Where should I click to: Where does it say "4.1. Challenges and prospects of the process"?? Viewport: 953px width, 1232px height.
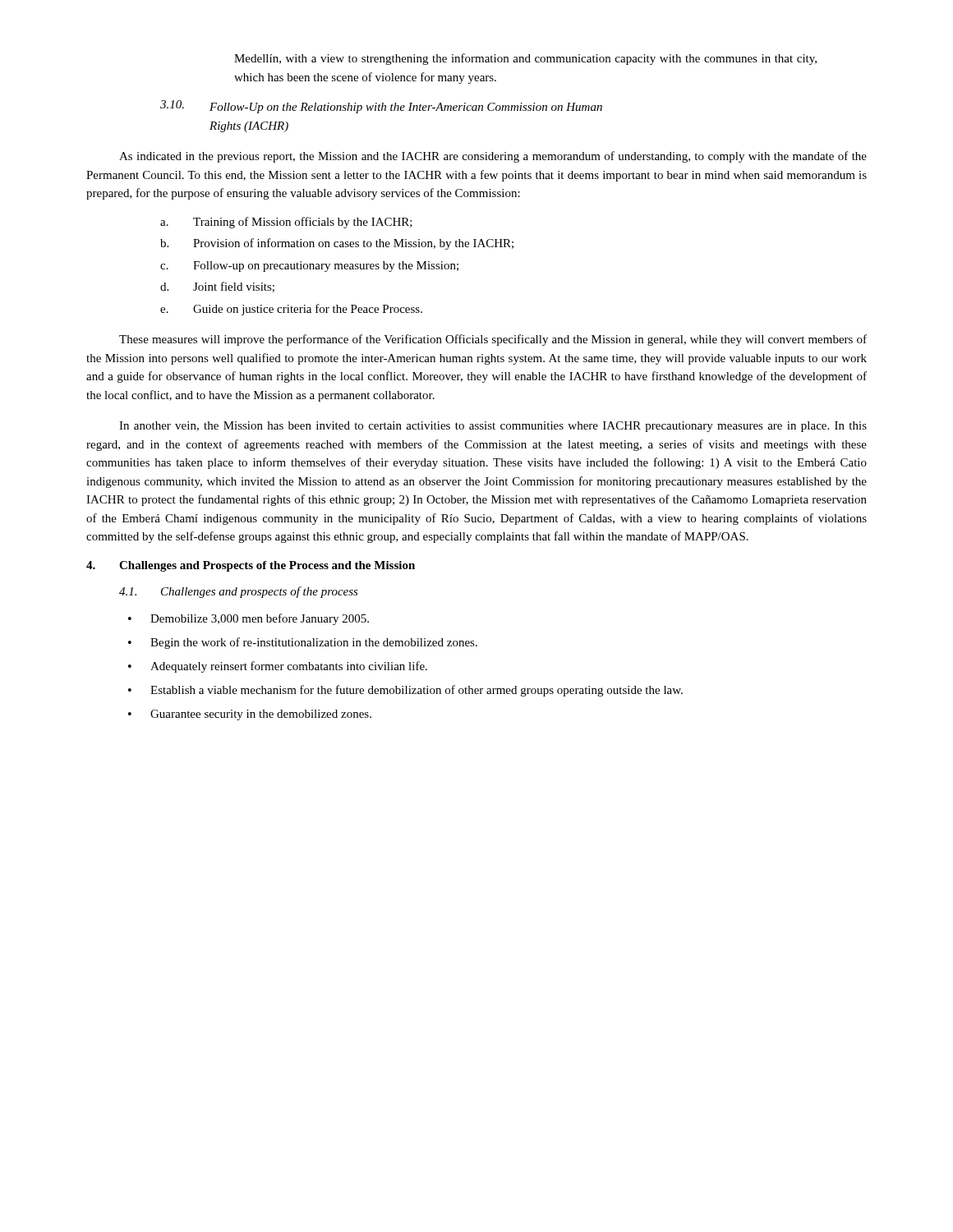click(239, 592)
